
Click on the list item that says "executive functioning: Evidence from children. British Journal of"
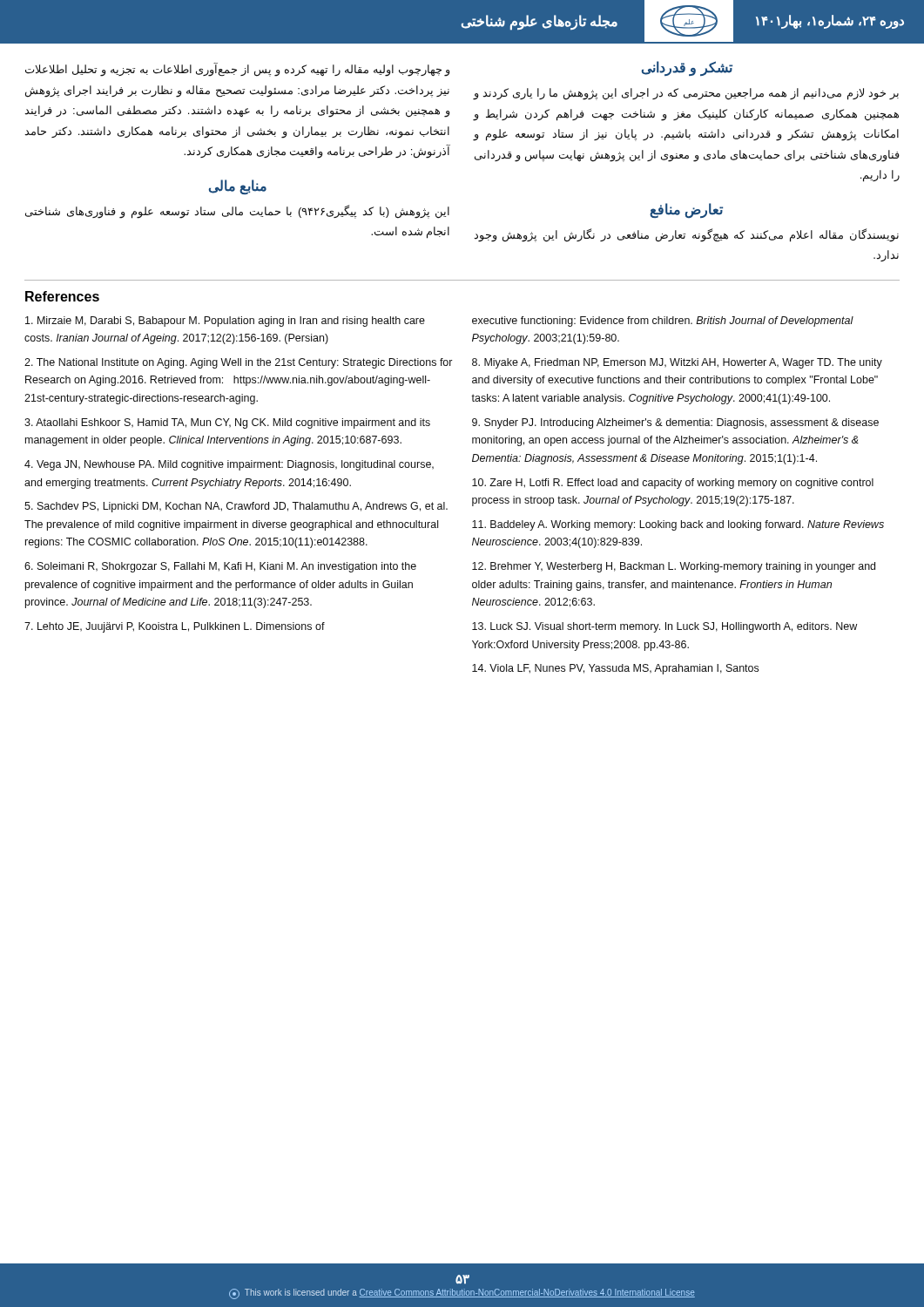click(x=662, y=329)
